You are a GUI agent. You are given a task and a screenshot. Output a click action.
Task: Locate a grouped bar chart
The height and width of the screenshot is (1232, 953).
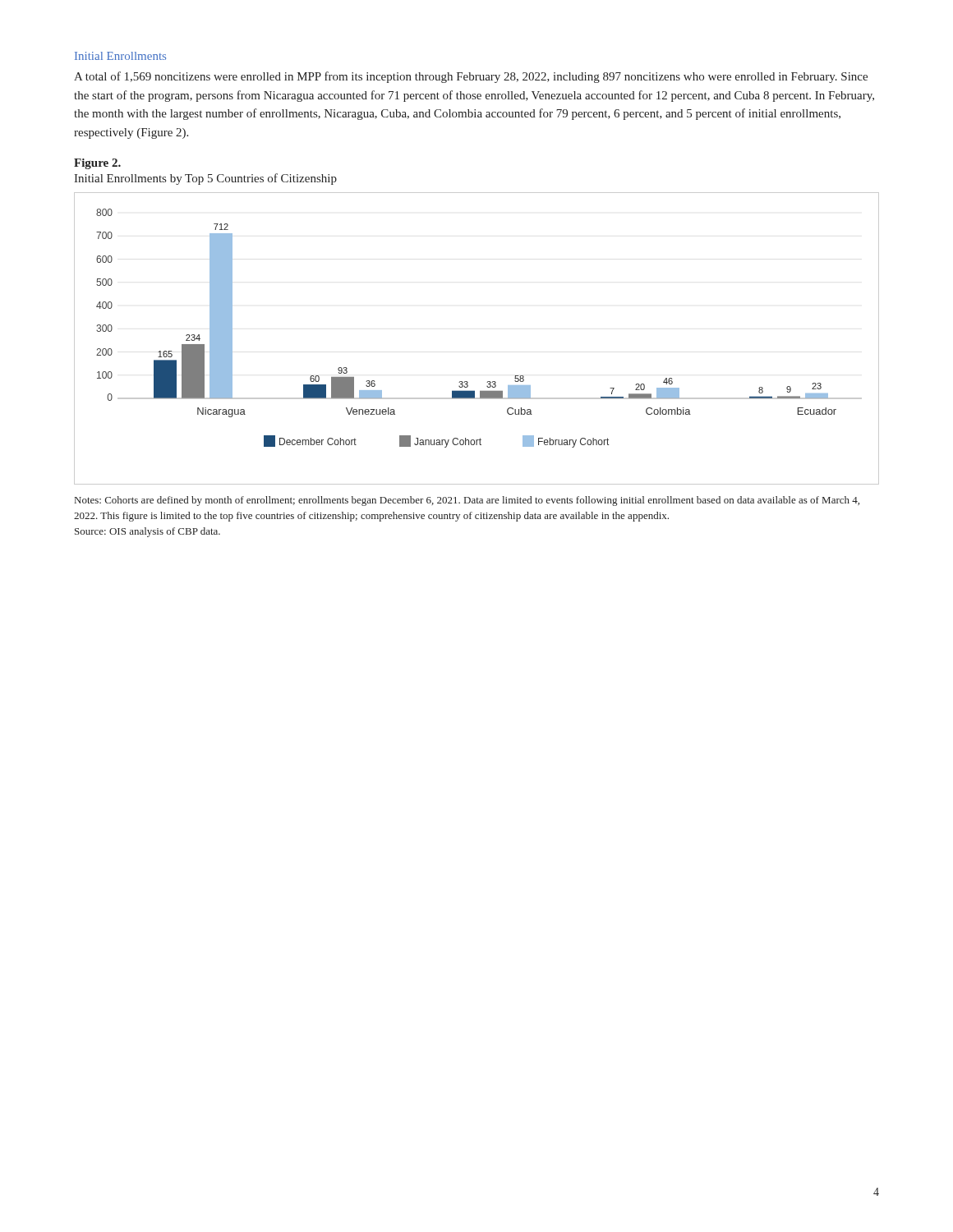476,338
